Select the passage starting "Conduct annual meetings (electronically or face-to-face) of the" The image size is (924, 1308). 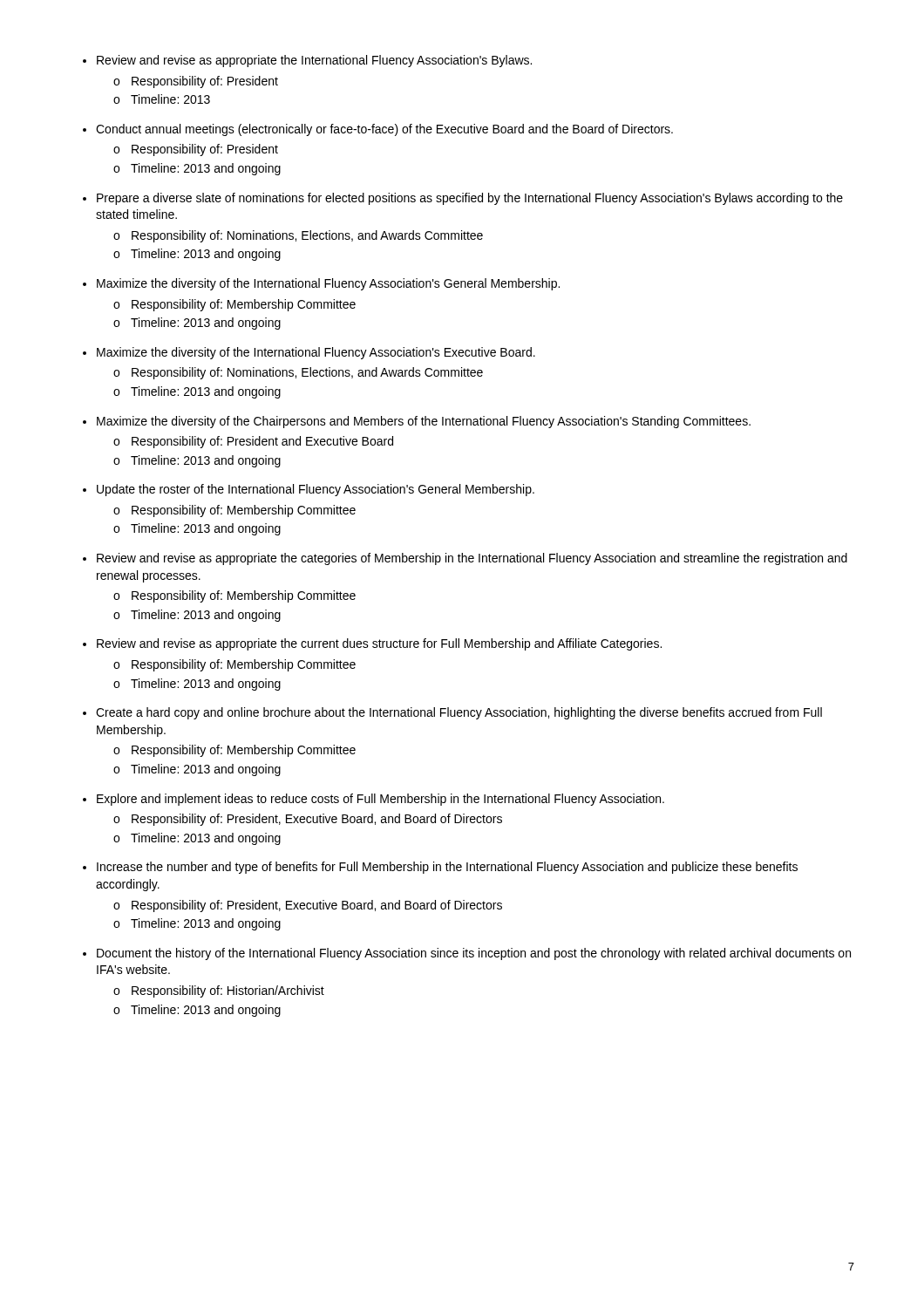(x=384, y=130)
